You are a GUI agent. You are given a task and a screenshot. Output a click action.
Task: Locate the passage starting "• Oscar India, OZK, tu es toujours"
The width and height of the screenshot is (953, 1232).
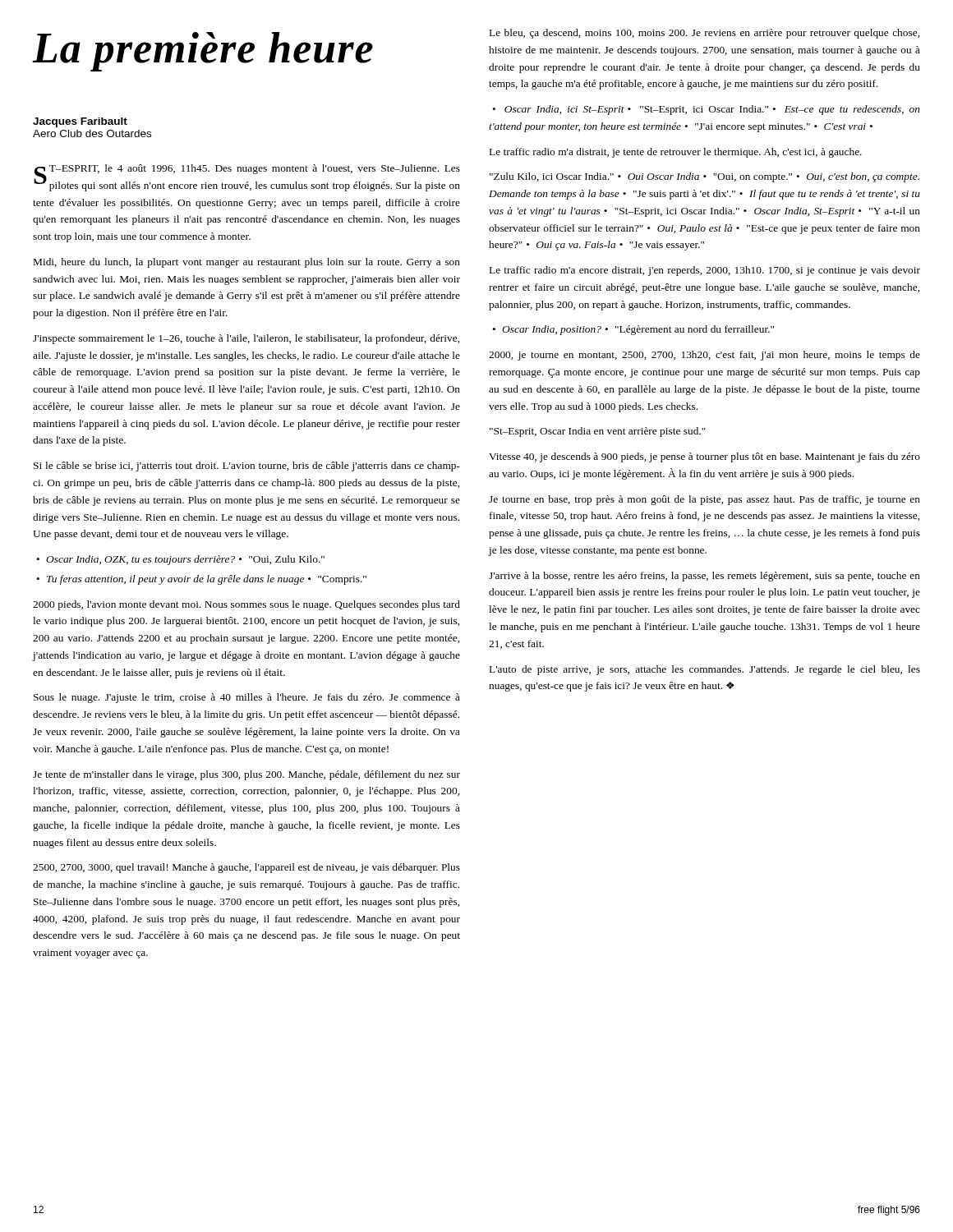tap(181, 559)
